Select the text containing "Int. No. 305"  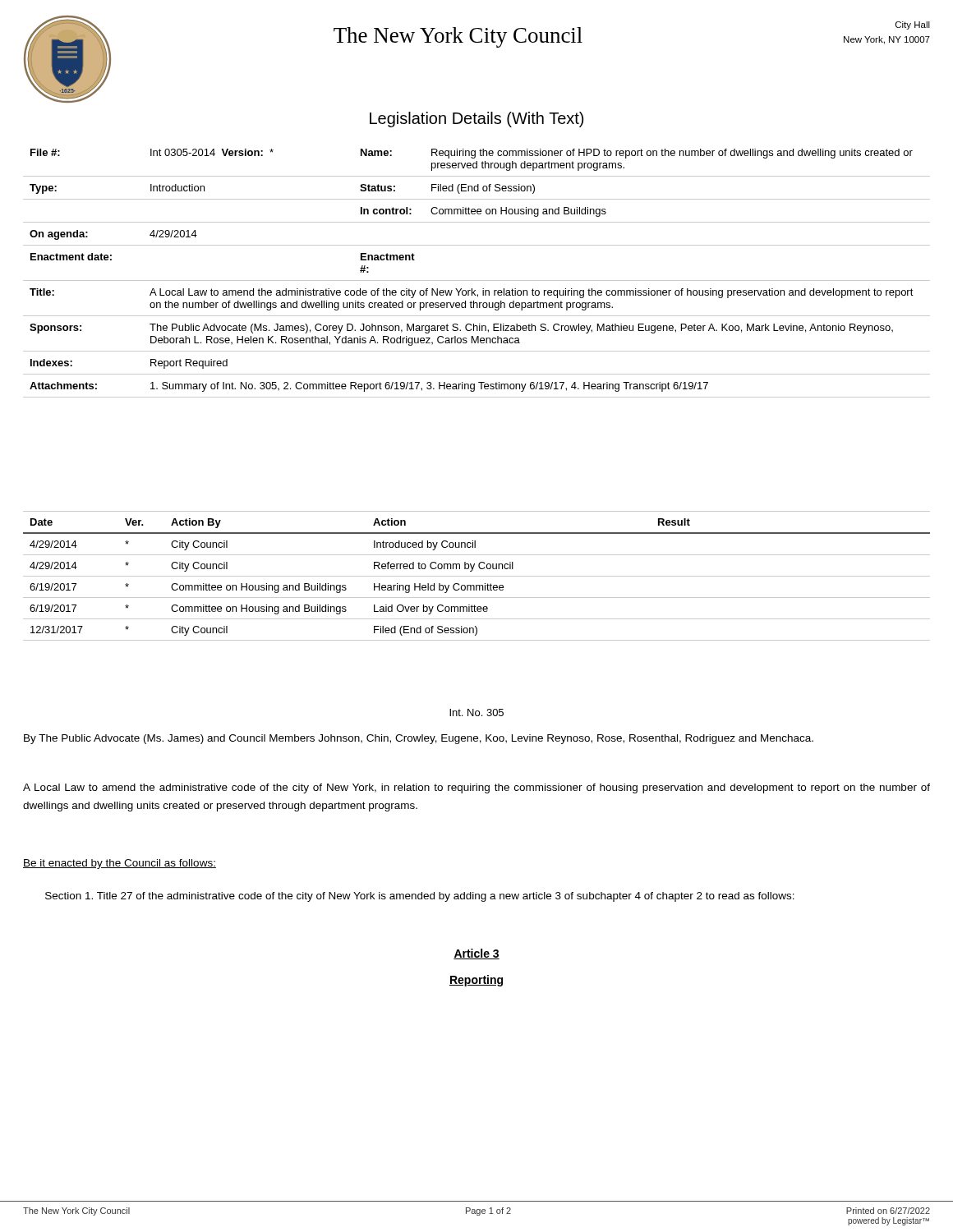click(x=476, y=712)
